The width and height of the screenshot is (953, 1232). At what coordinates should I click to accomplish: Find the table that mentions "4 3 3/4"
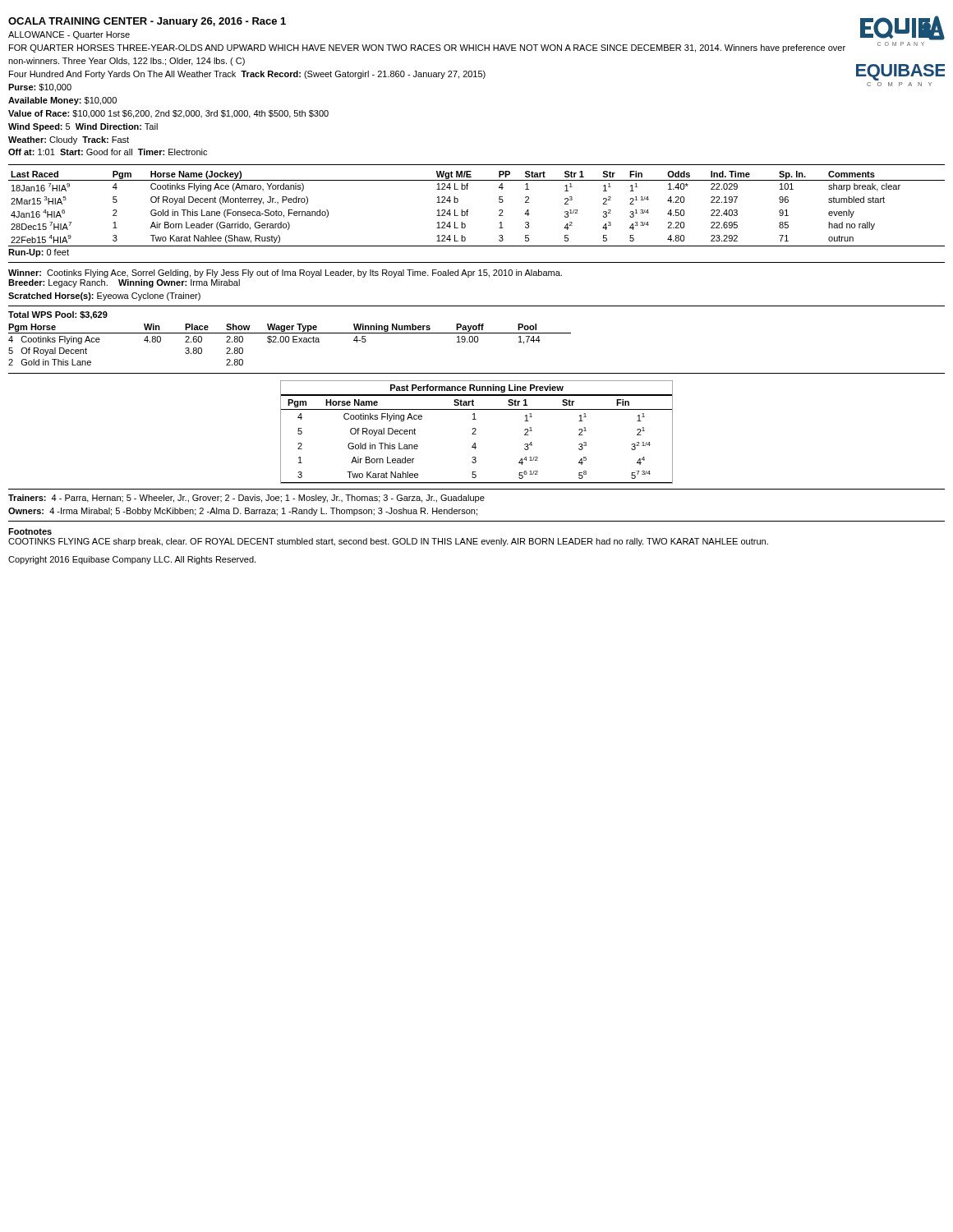[x=476, y=207]
